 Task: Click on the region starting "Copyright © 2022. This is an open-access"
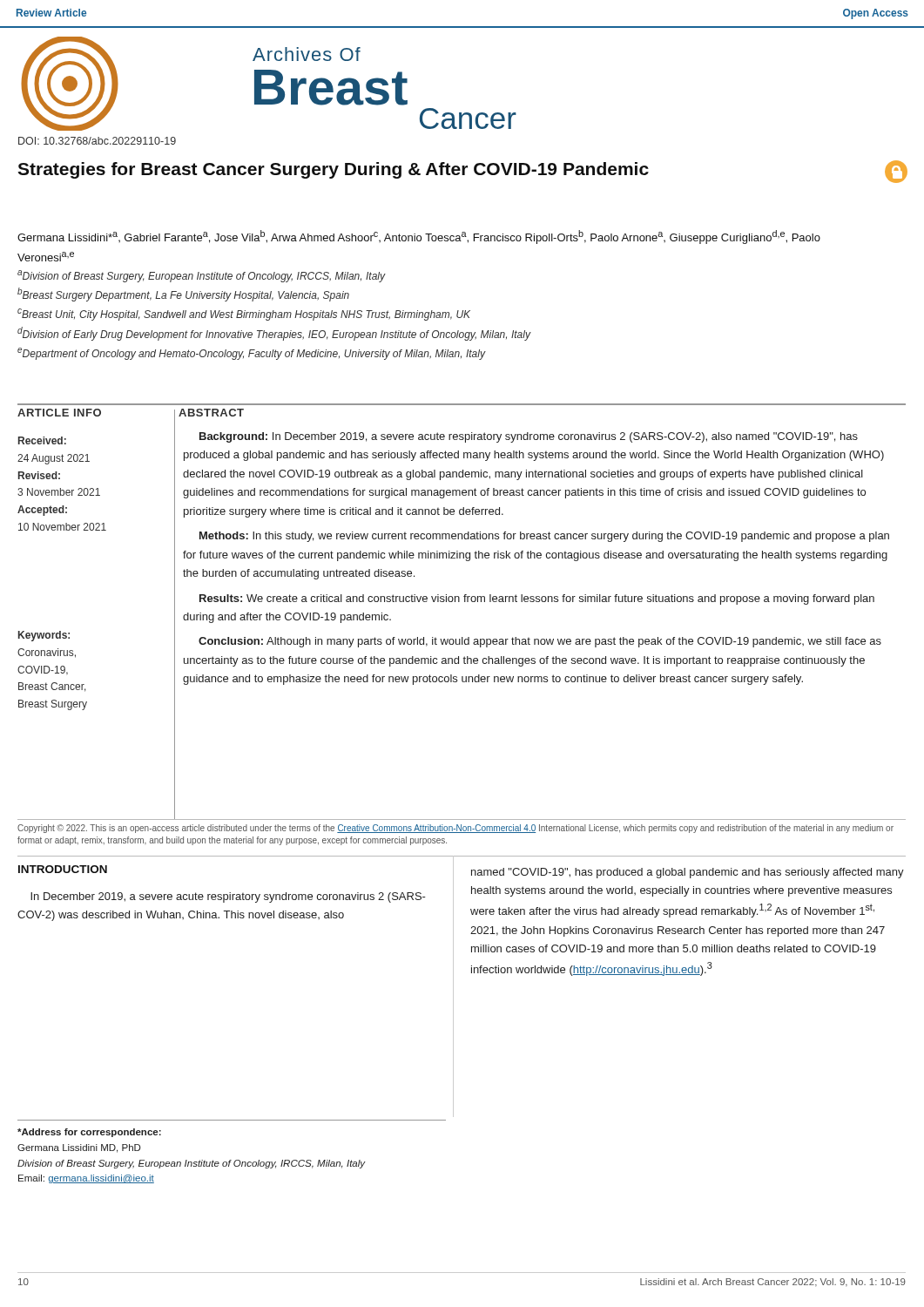(455, 834)
